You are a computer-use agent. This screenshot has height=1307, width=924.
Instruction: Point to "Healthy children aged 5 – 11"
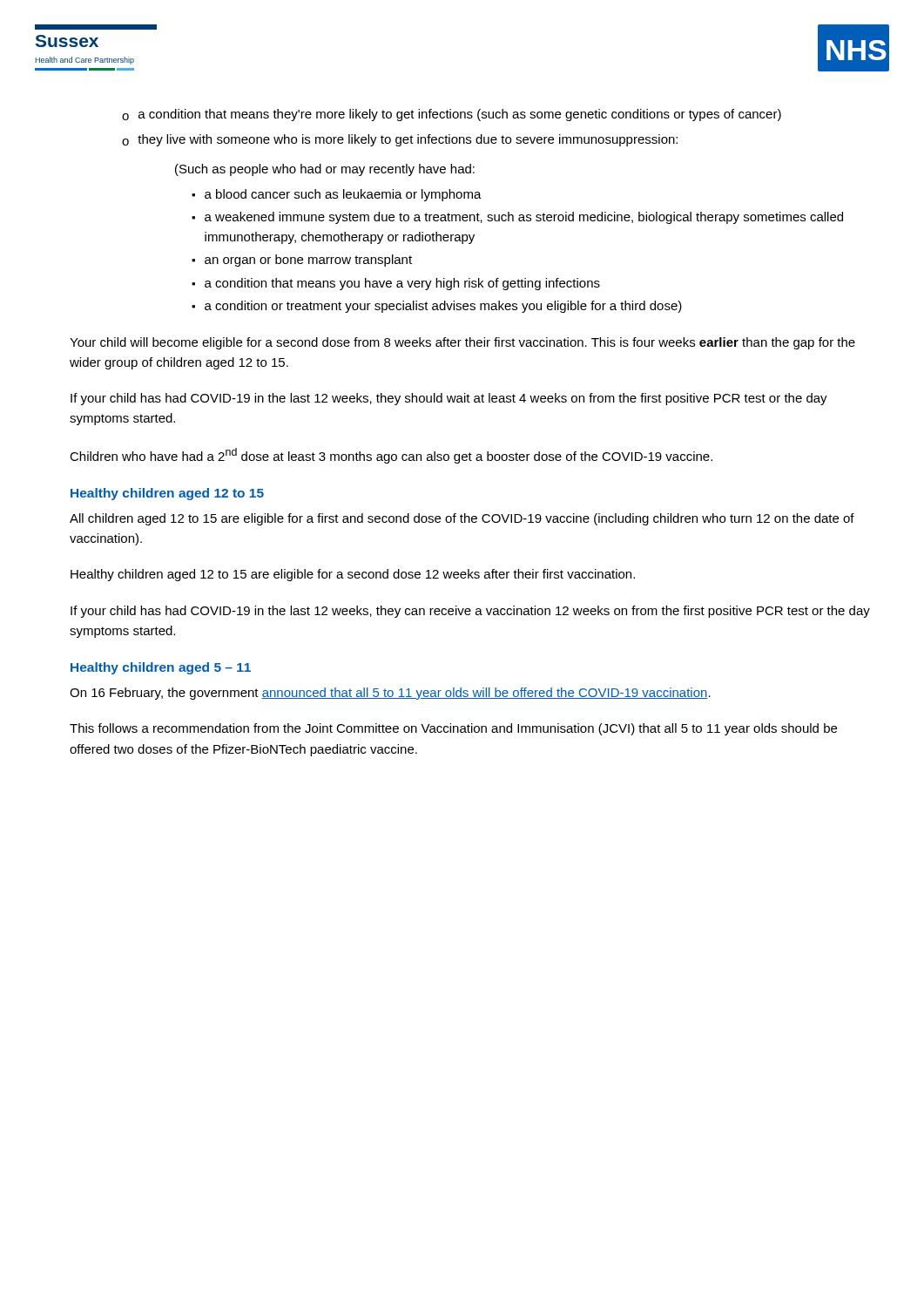click(160, 667)
